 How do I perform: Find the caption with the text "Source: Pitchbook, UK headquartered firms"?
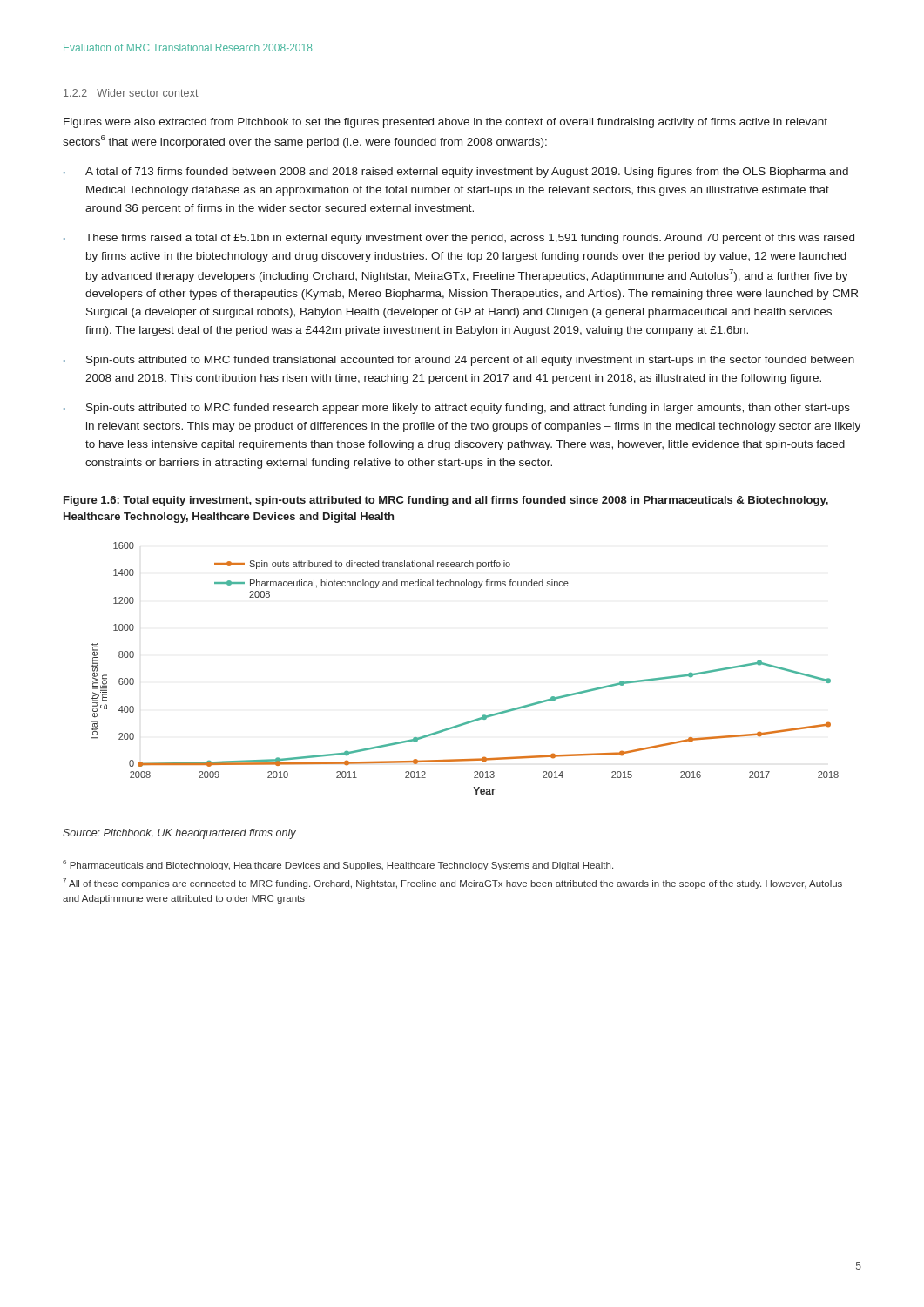[179, 833]
